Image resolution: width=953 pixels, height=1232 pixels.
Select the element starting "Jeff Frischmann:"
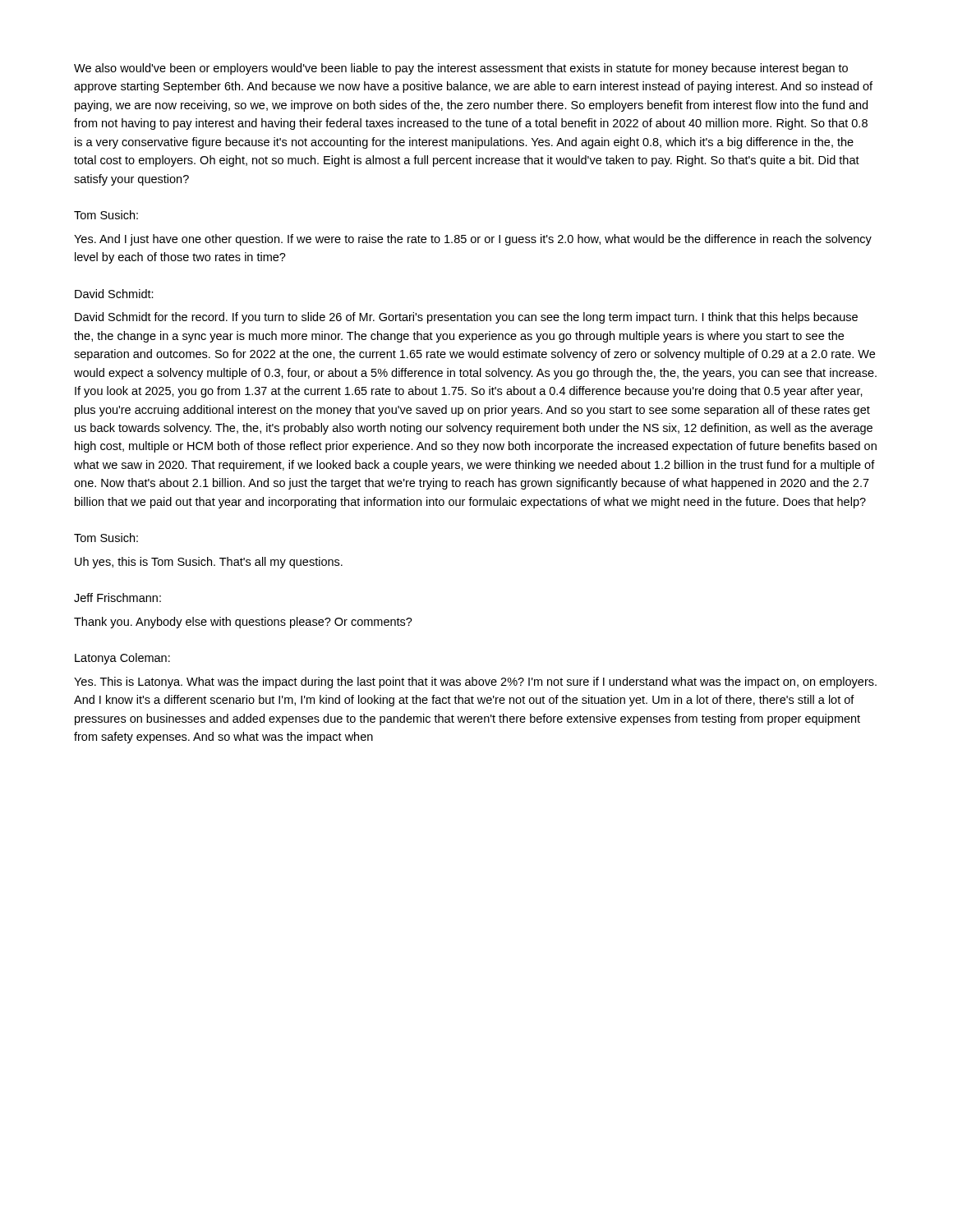pyautogui.click(x=118, y=598)
